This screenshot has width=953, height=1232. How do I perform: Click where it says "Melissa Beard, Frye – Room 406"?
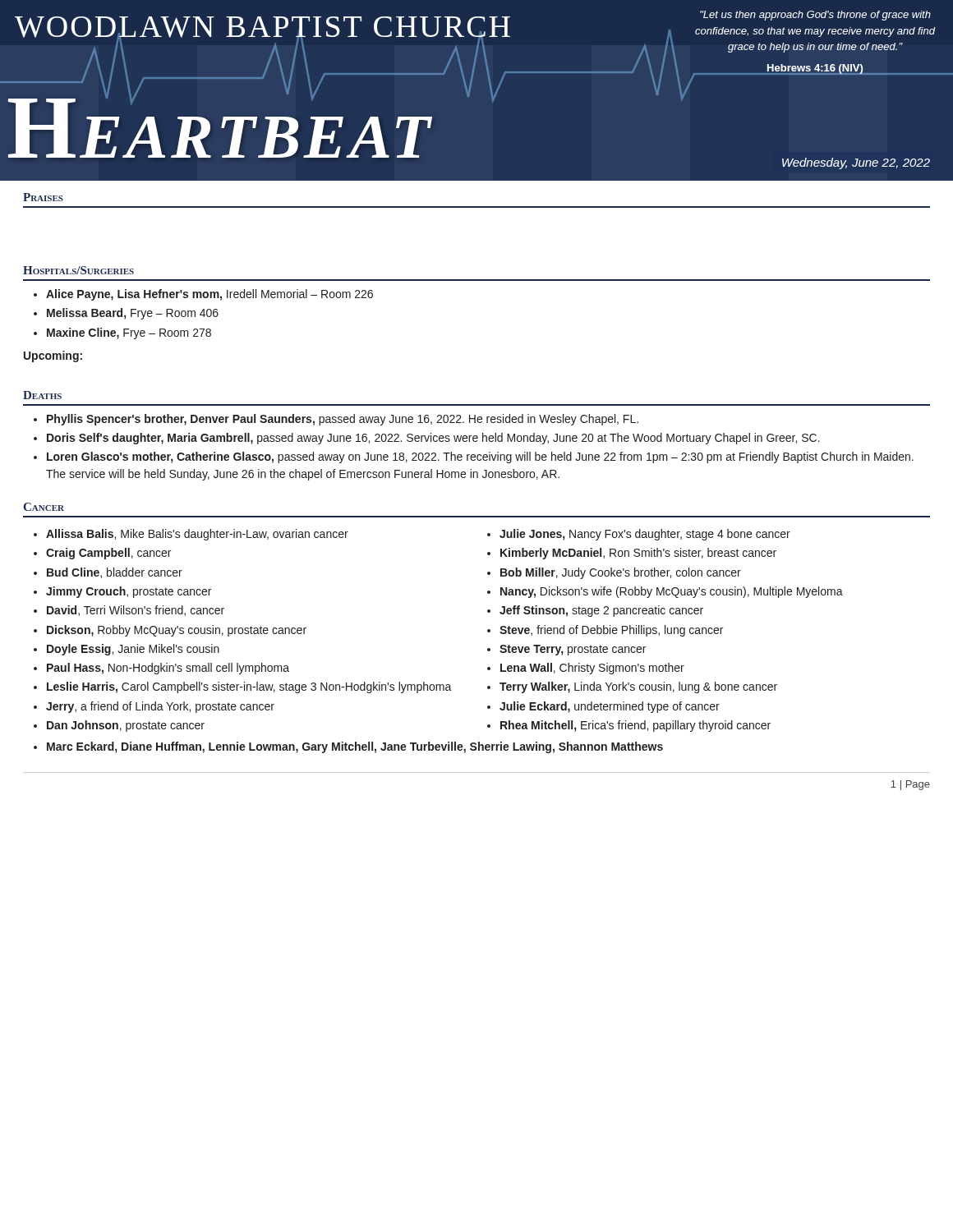(x=132, y=313)
